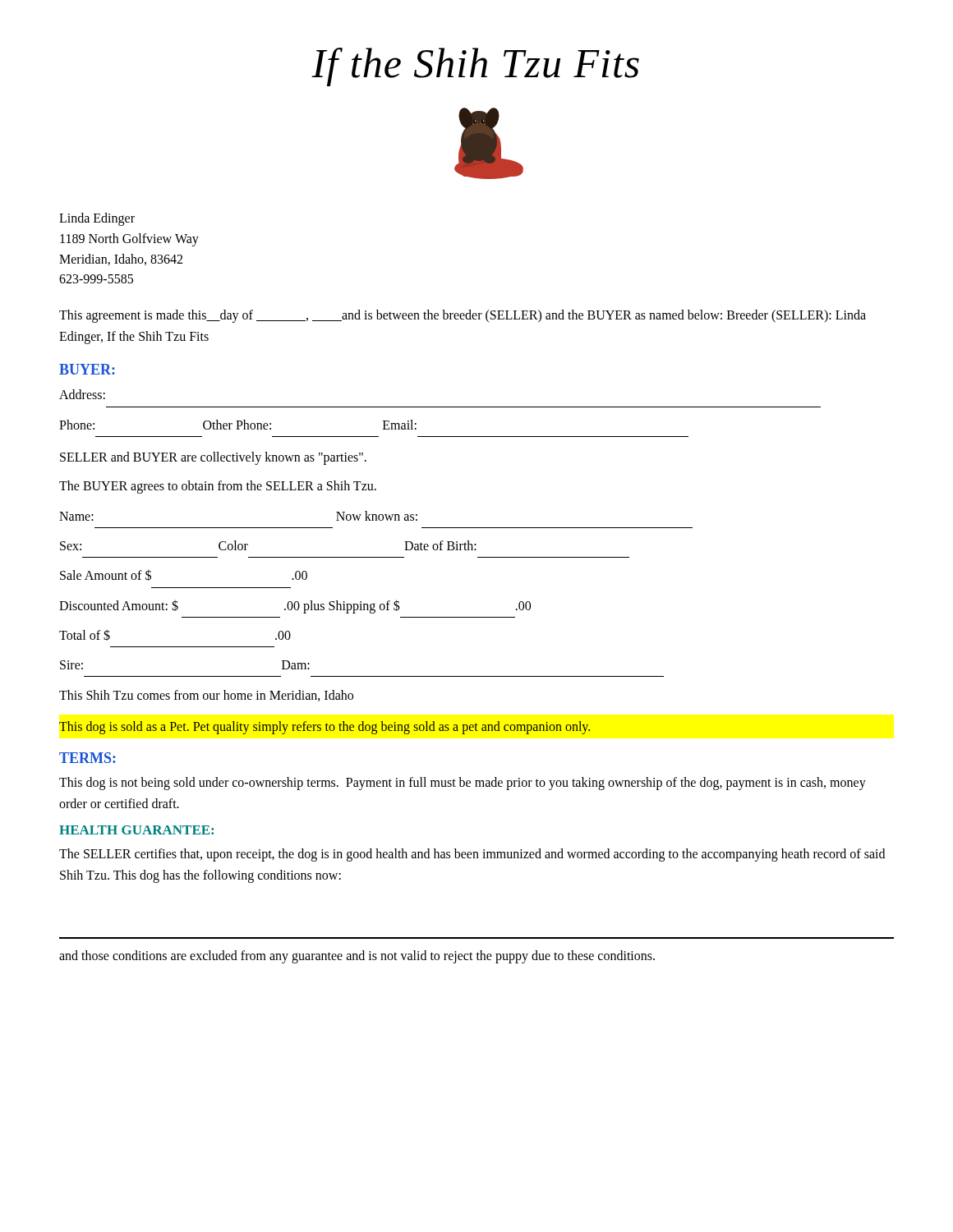
Task: Select the passage starting "and those conditions"
Action: tap(357, 955)
